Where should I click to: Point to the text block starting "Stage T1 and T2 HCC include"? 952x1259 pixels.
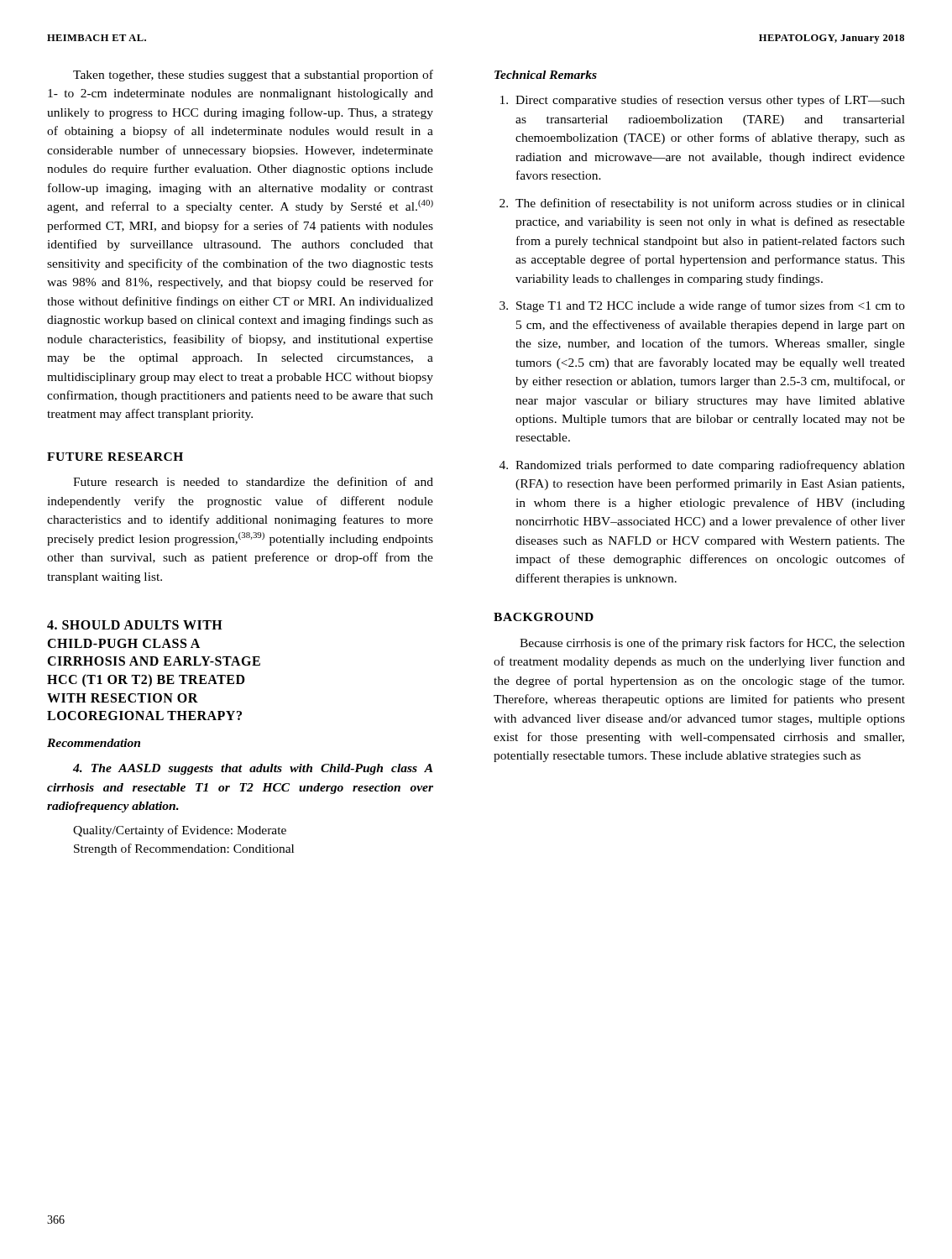click(709, 372)
